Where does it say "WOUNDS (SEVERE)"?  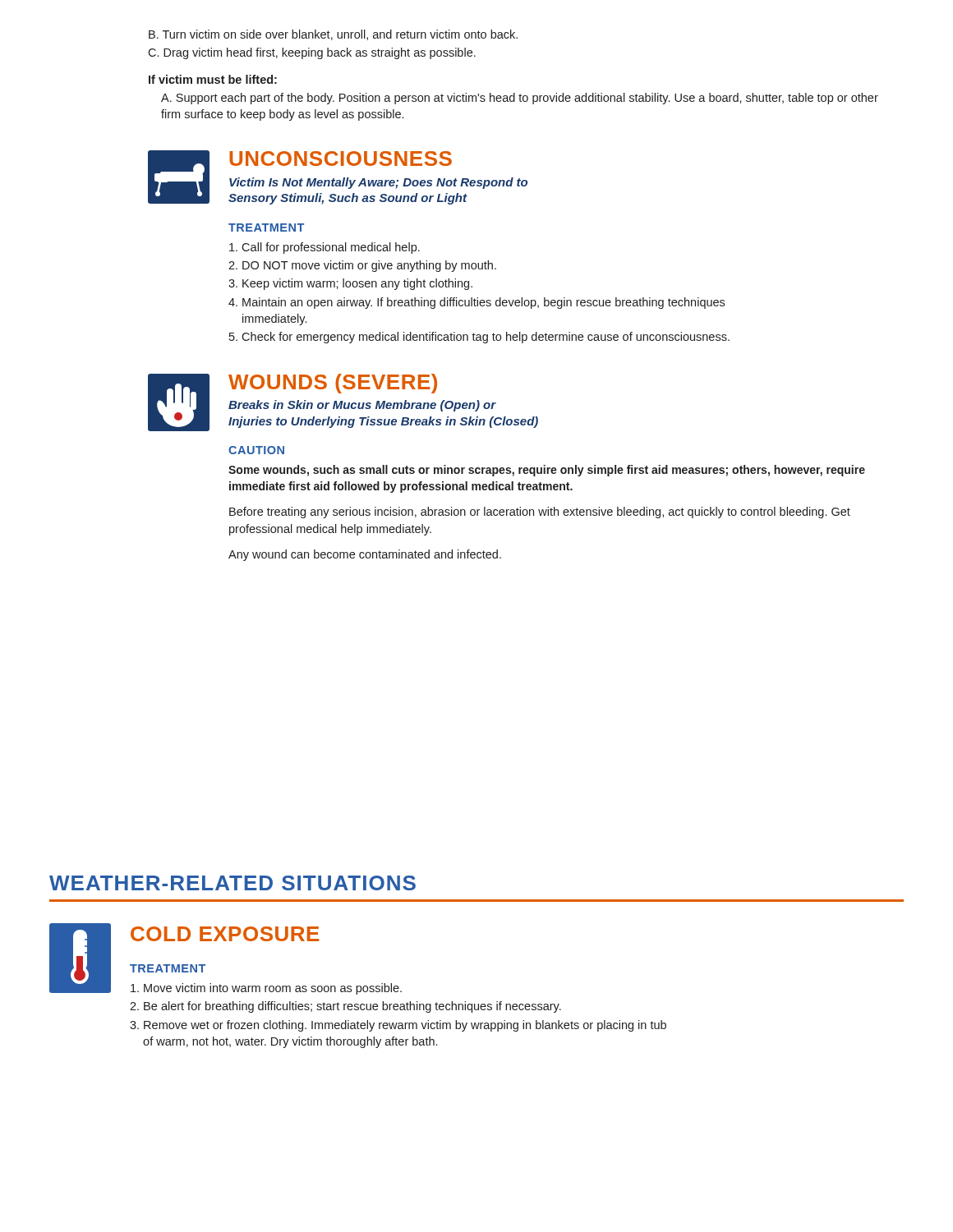point(334,382)
